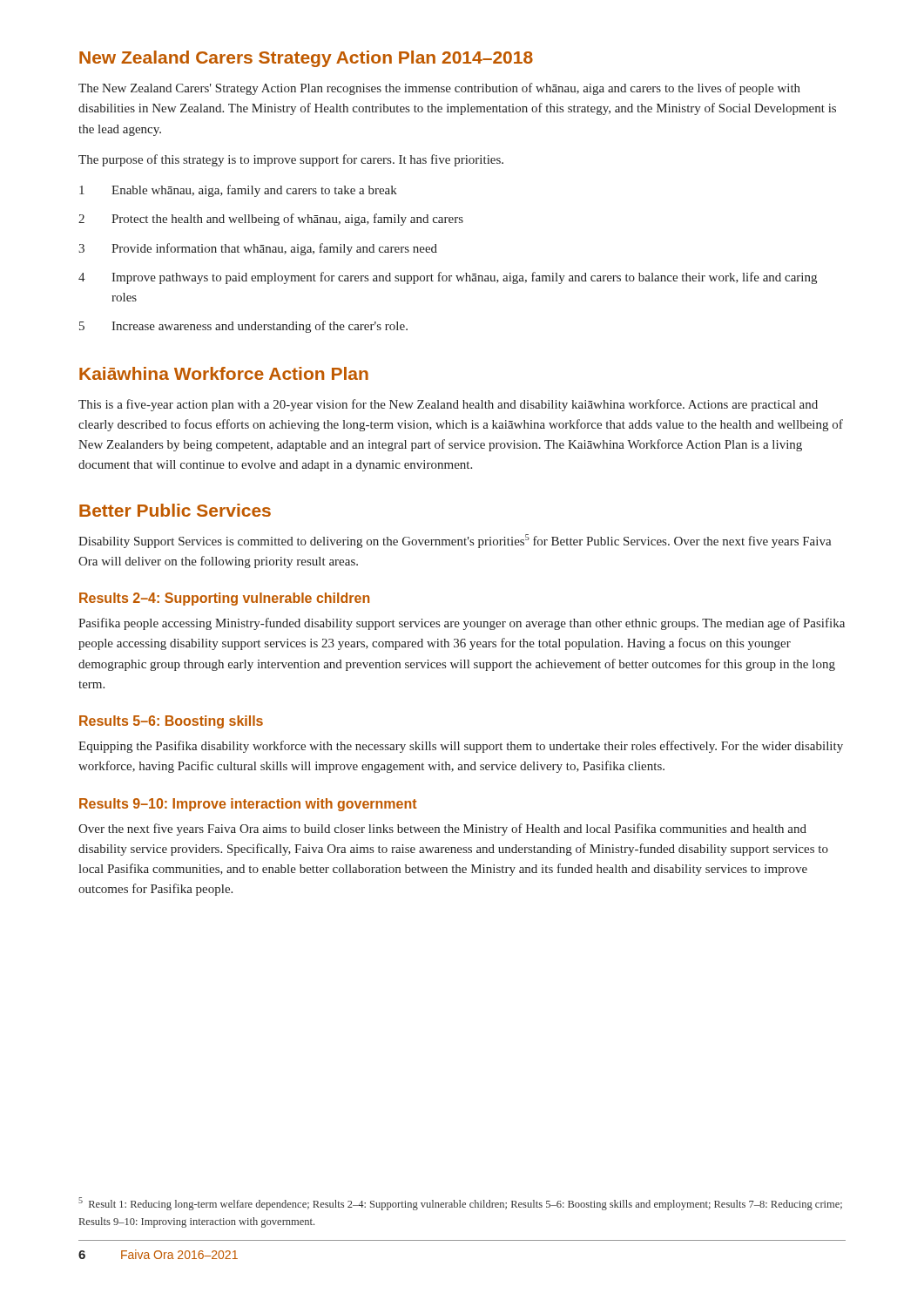The image size is (924, 1307).
Task: Locate the text "5Increase awareness and understanding of the carer's role."
Action: tap(243, 327)
